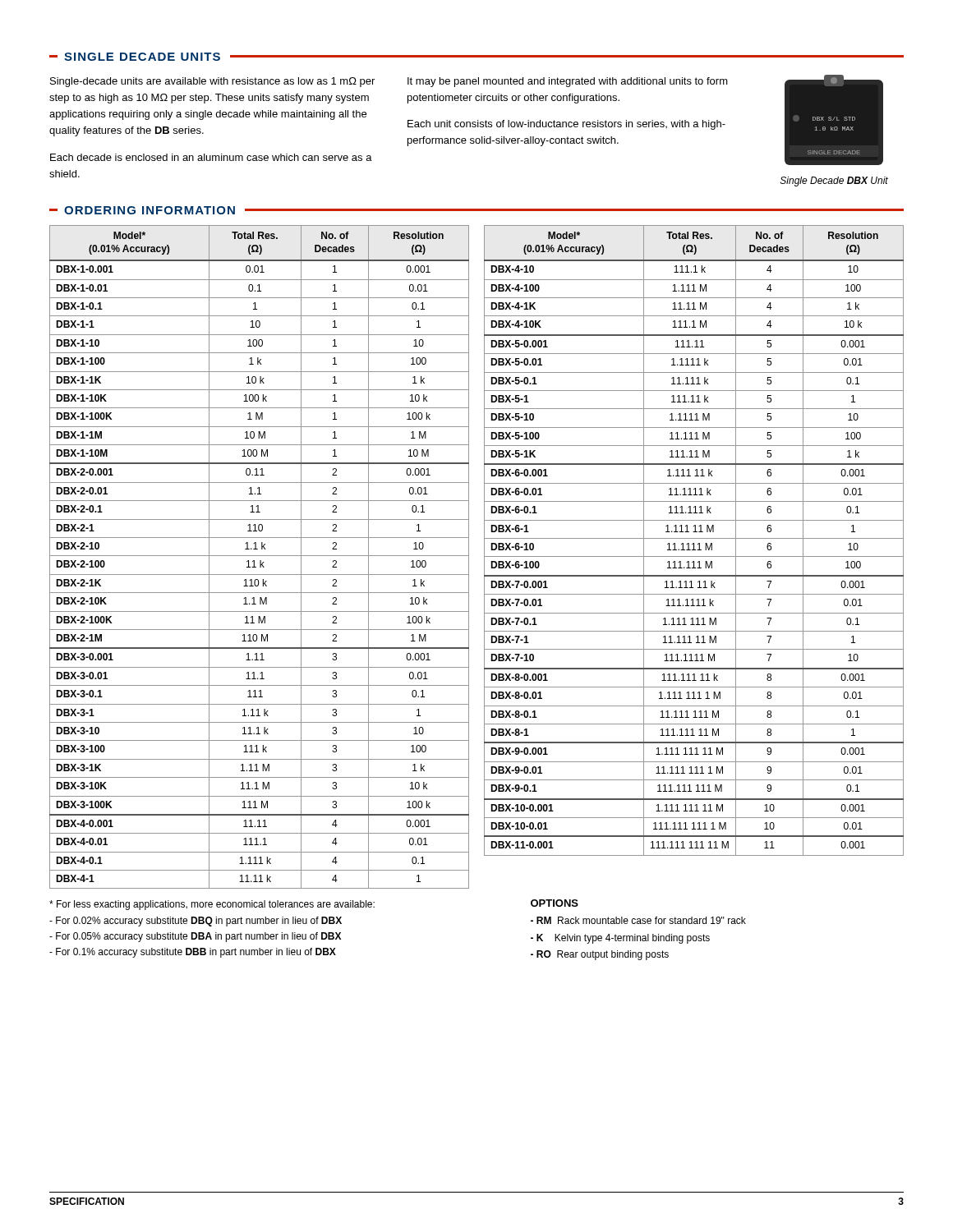Select the text starting "K Kelvin type 4-terminal binding posts"
This screenshot has height=1232, width=953.
click(x=620, y=938)
